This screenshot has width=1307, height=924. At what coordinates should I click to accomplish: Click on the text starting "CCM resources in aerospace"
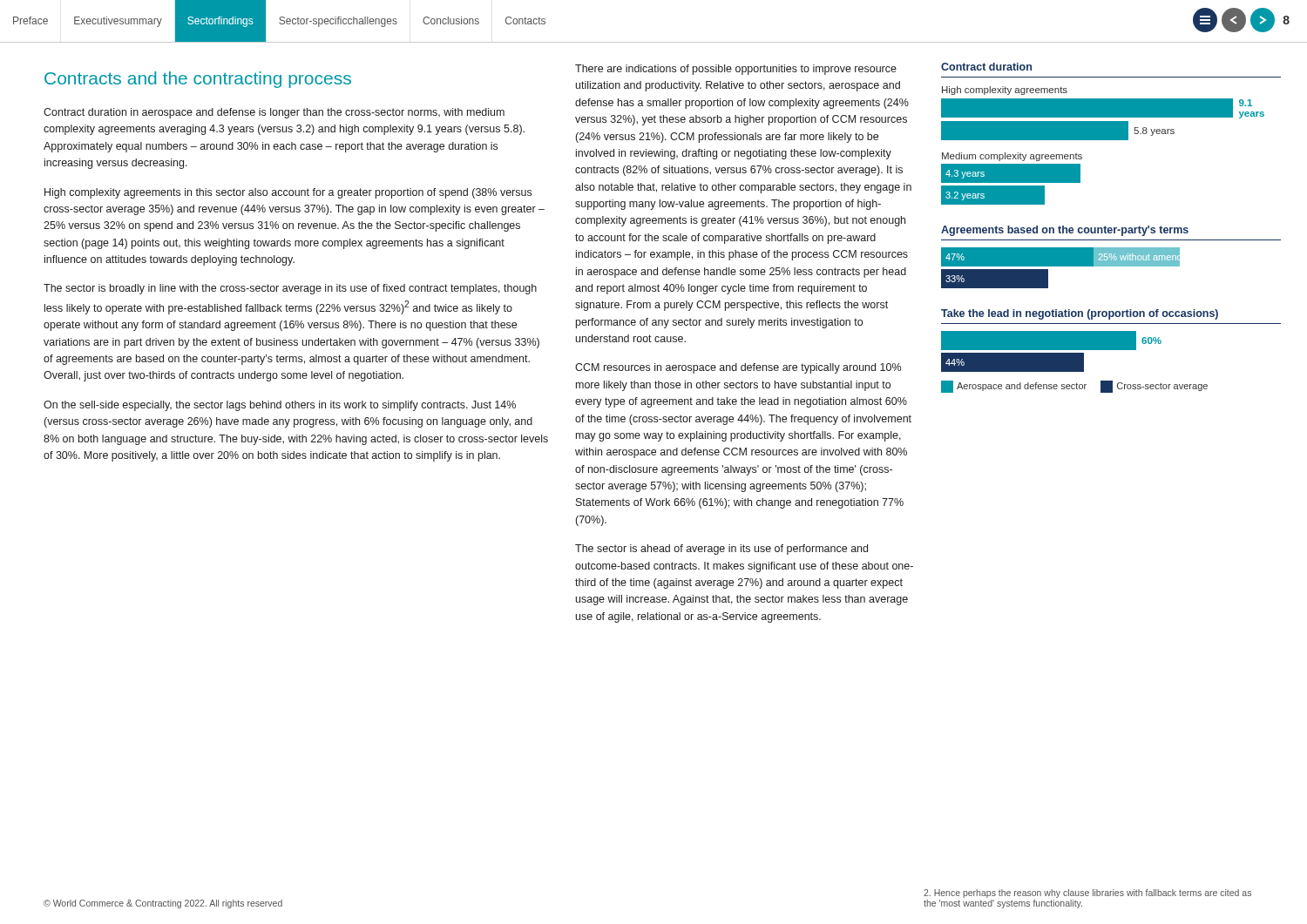pos(743,444)
